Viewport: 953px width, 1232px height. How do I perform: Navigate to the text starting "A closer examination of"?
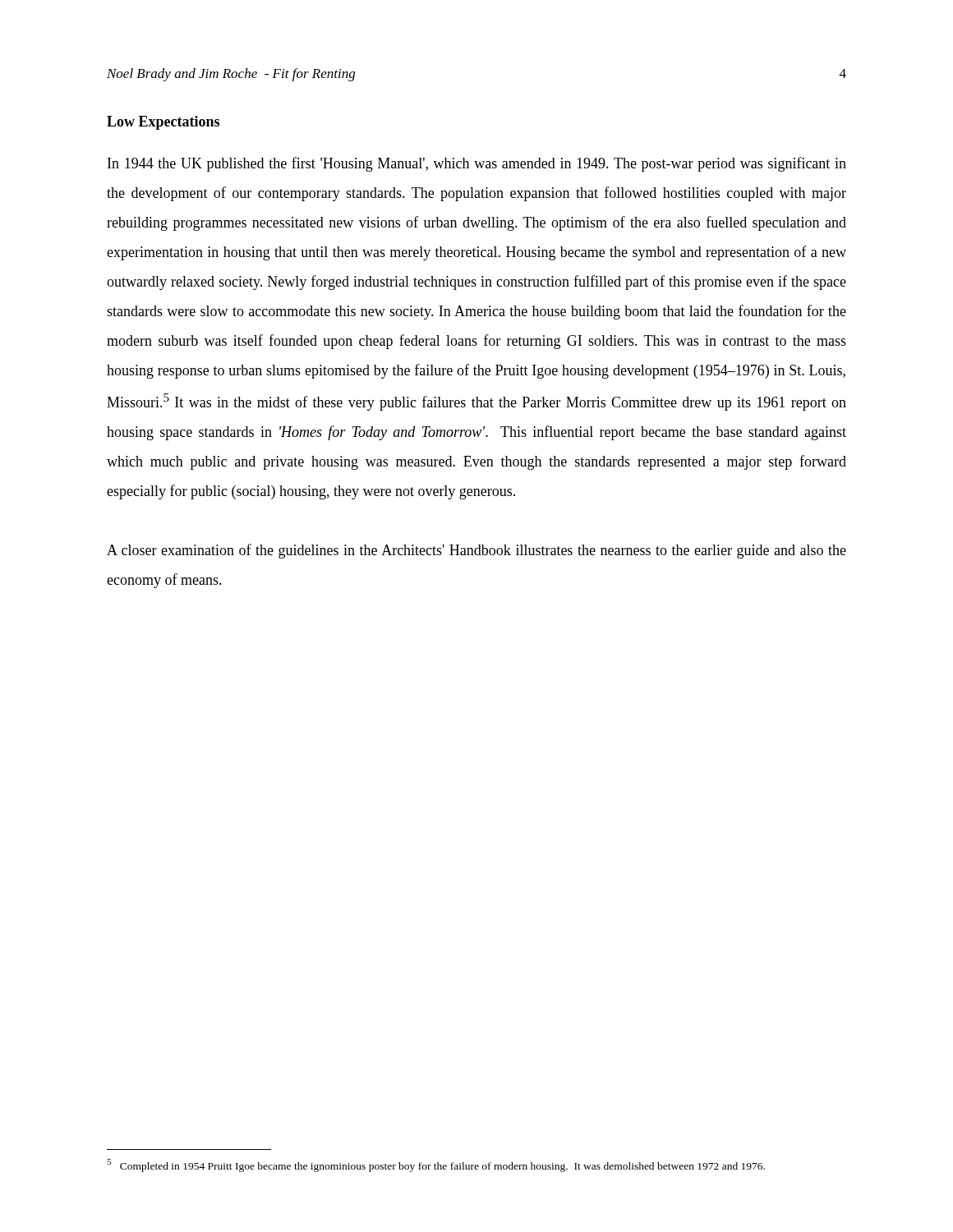(476, 565)
